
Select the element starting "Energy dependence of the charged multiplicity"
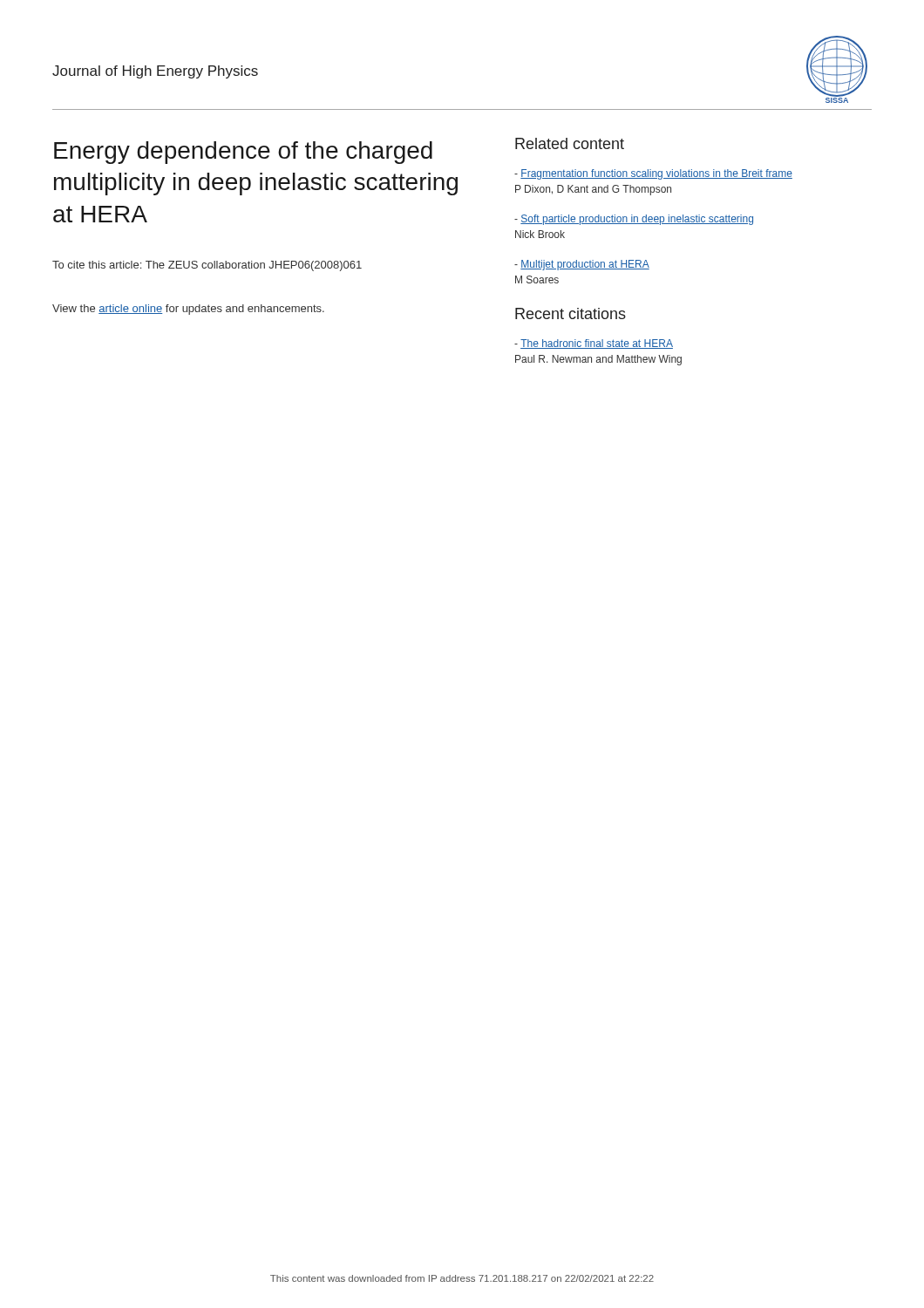[x=256, y=182]
